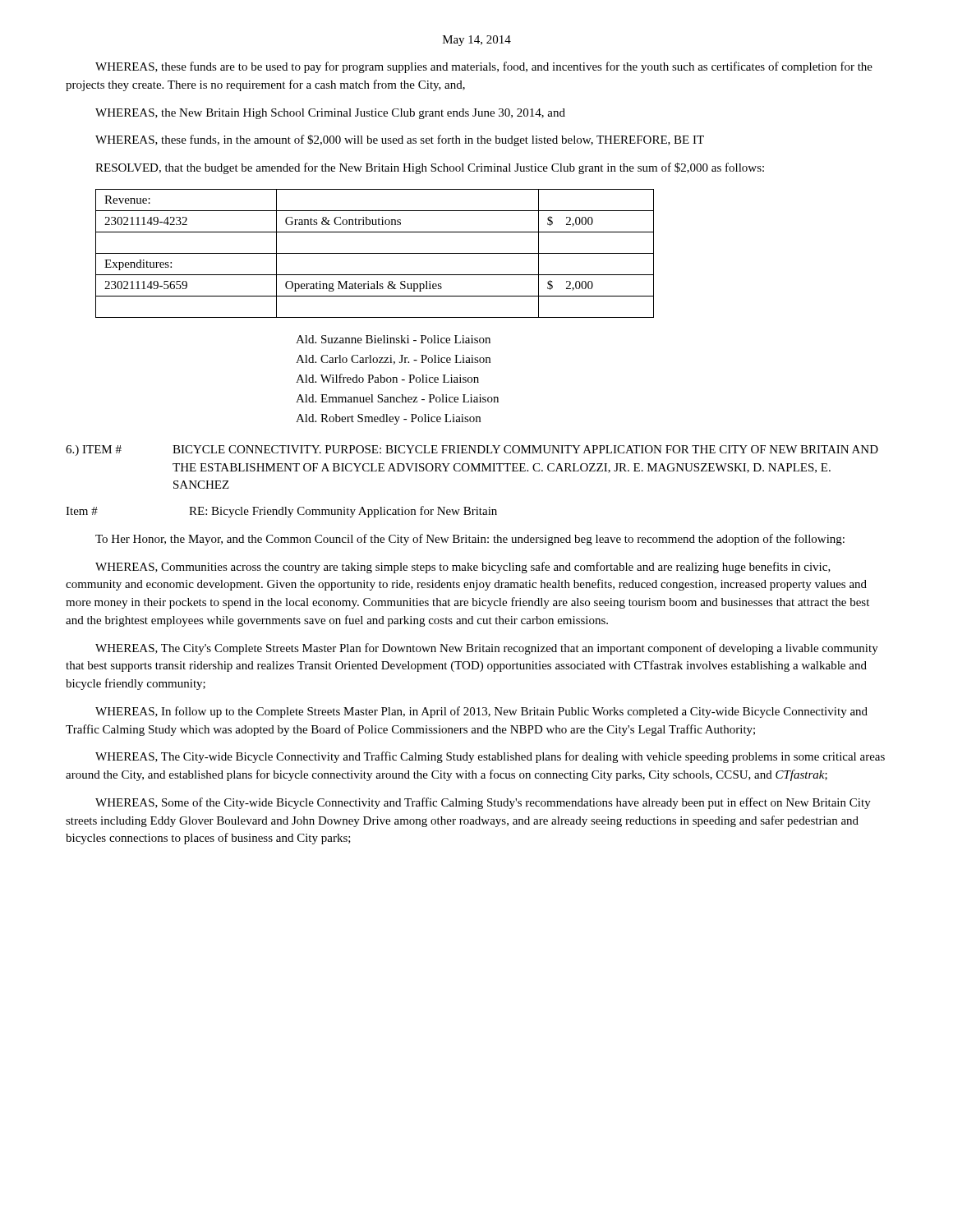Locate the text block containing "Item # RE: Bicycle Friendly Community Application for"
This screenshot has height=1232, width=953.
282,512
